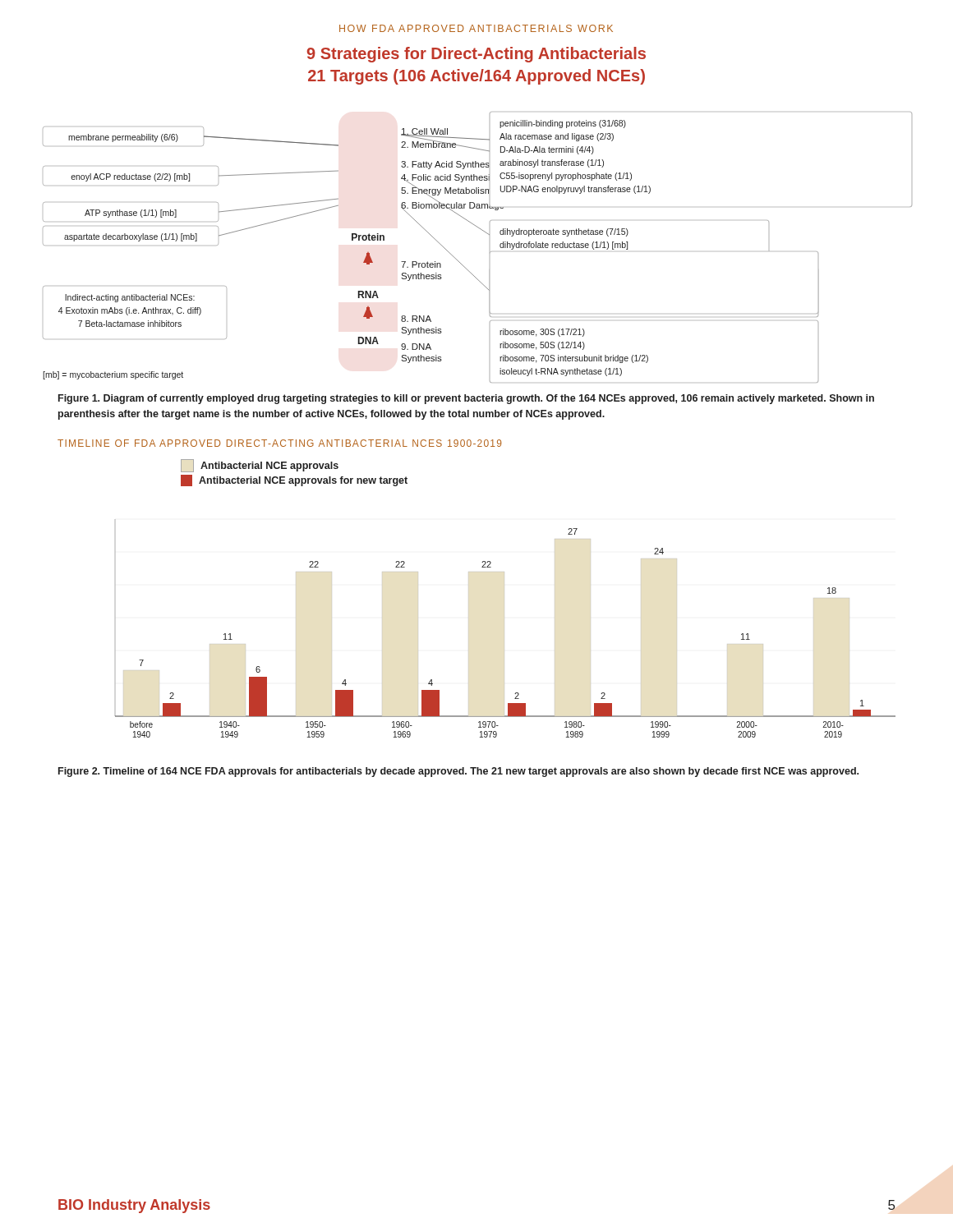The width and height of the screenshot is (953, 1232).
Task: Locate the flowchart
Action: coord(476,241)
